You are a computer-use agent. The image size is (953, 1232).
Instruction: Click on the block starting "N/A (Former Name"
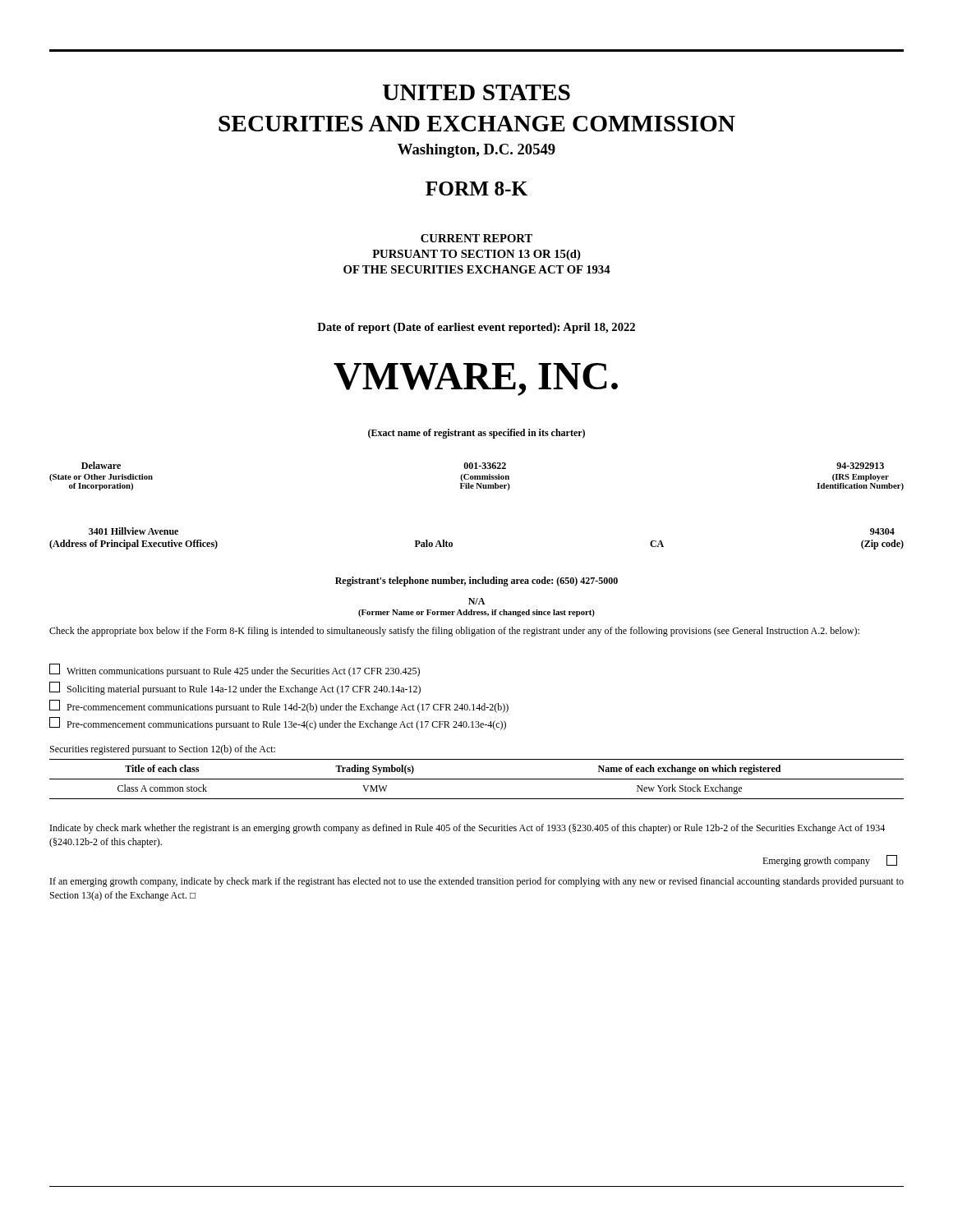point(476,606)
